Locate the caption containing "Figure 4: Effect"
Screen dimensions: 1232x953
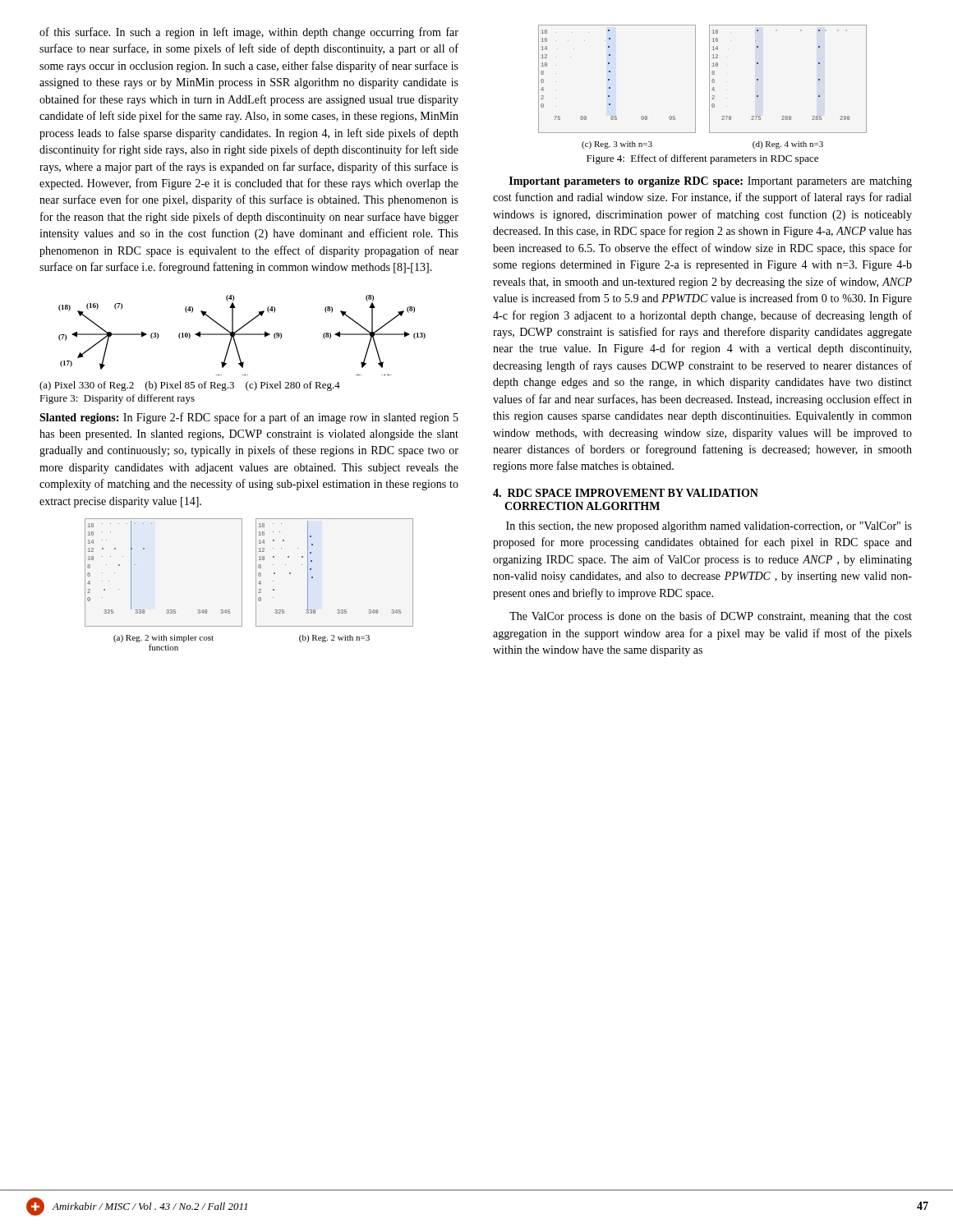702,158
